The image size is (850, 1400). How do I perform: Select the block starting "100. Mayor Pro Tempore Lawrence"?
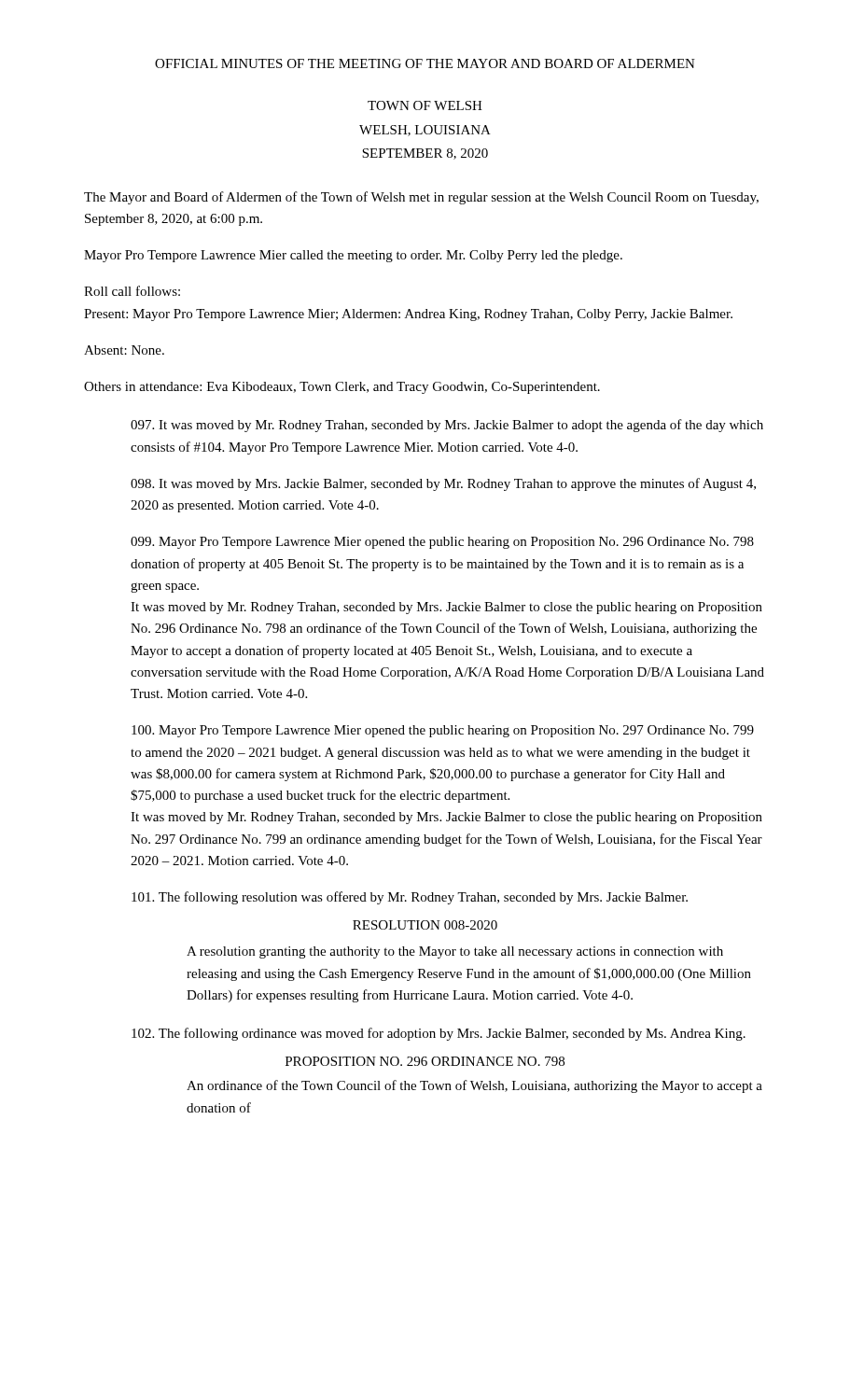446,795
